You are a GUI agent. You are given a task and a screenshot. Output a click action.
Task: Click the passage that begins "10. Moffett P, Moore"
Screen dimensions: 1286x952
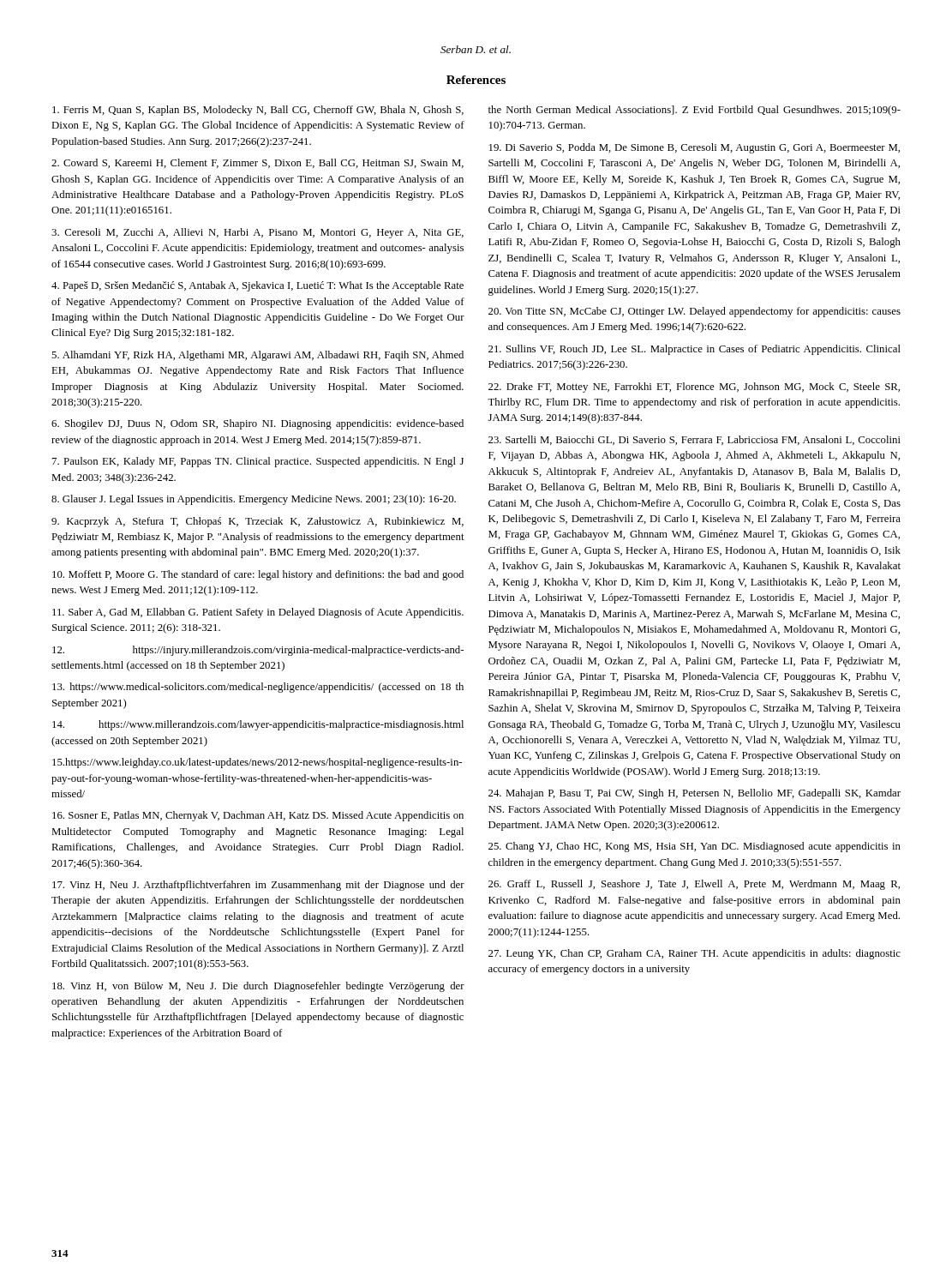click(258, 582)
